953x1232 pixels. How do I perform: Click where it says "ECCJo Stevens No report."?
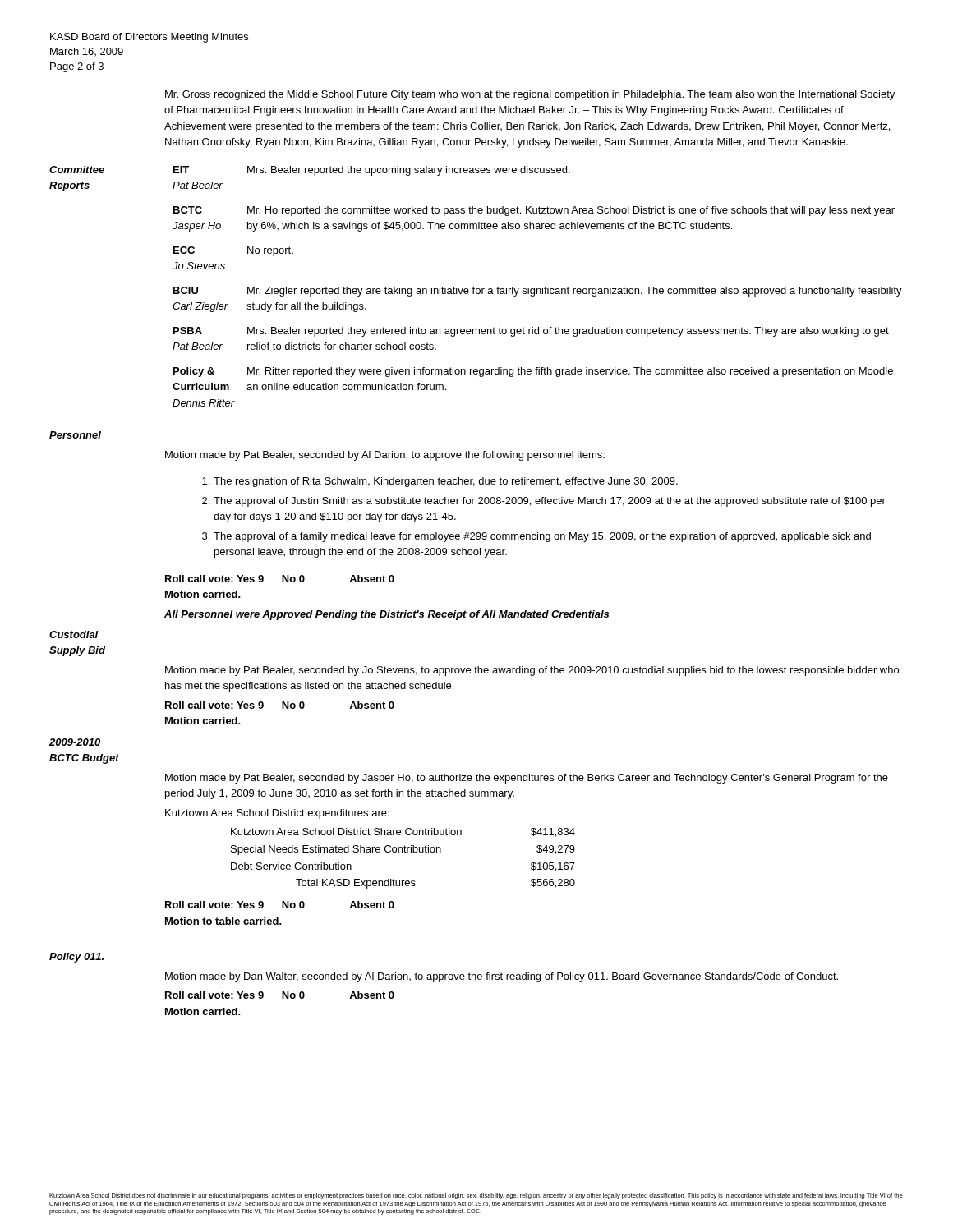tap(188, 251)
